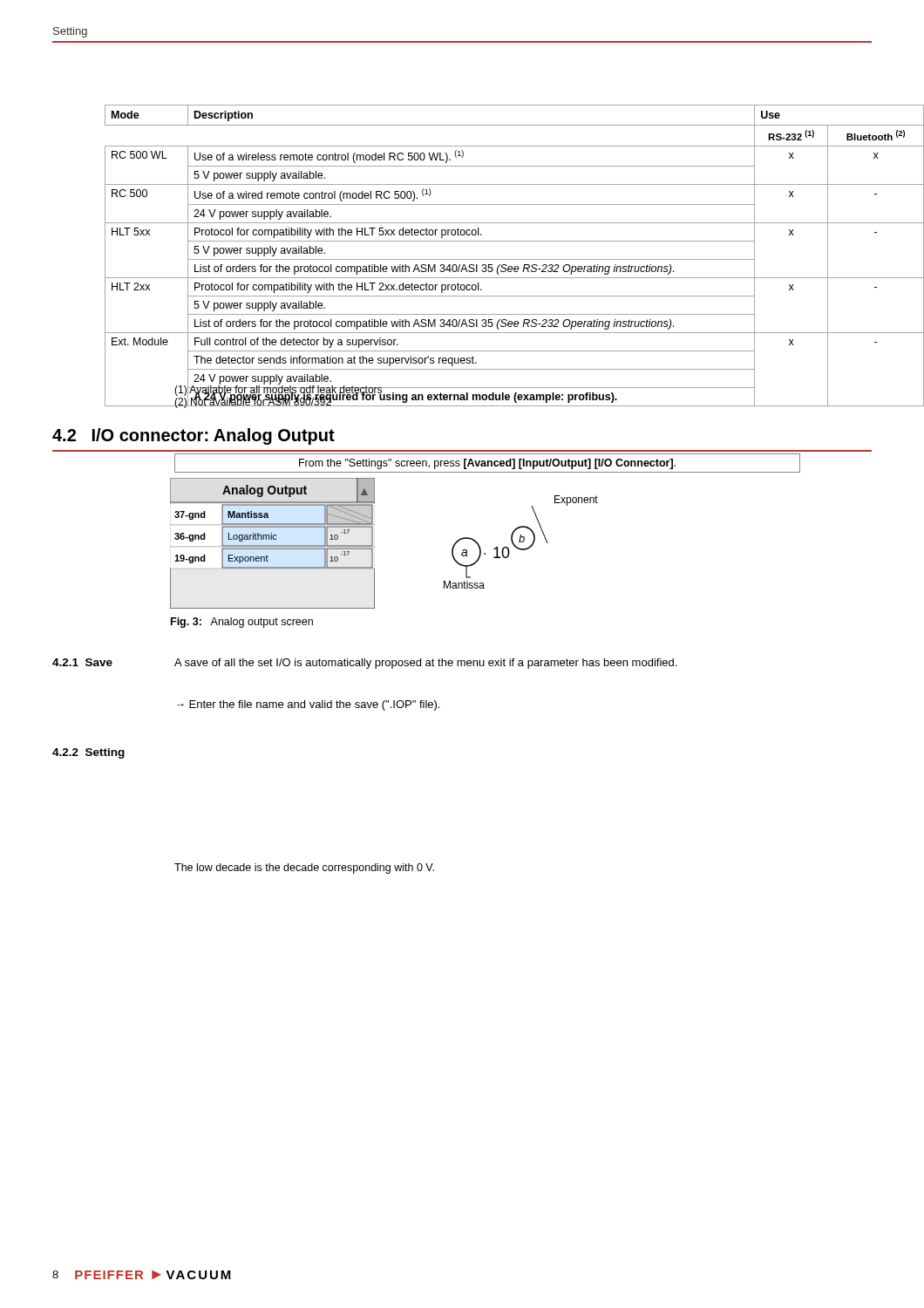Click on the element starting "4.2 I/O connector: Analog Output"
This screenshot has width=924, height=1308.
(193, 435)
